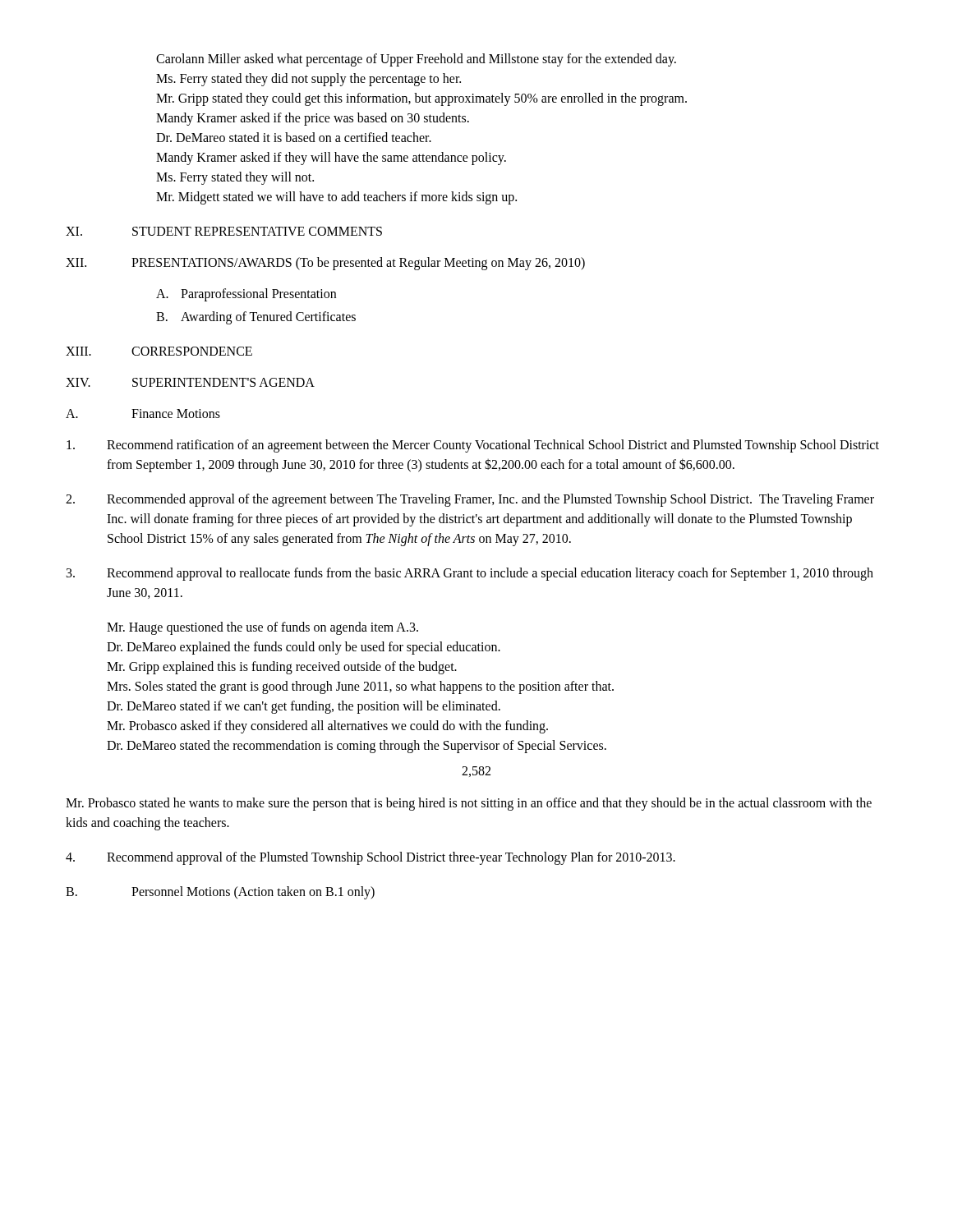Image resolution: width=953 pixels, height=1232 pixels.
Task: Find "XI. STUDENT REPRESENTATIVE COMMENTS" on this page
Action: [x=224, y=231]
